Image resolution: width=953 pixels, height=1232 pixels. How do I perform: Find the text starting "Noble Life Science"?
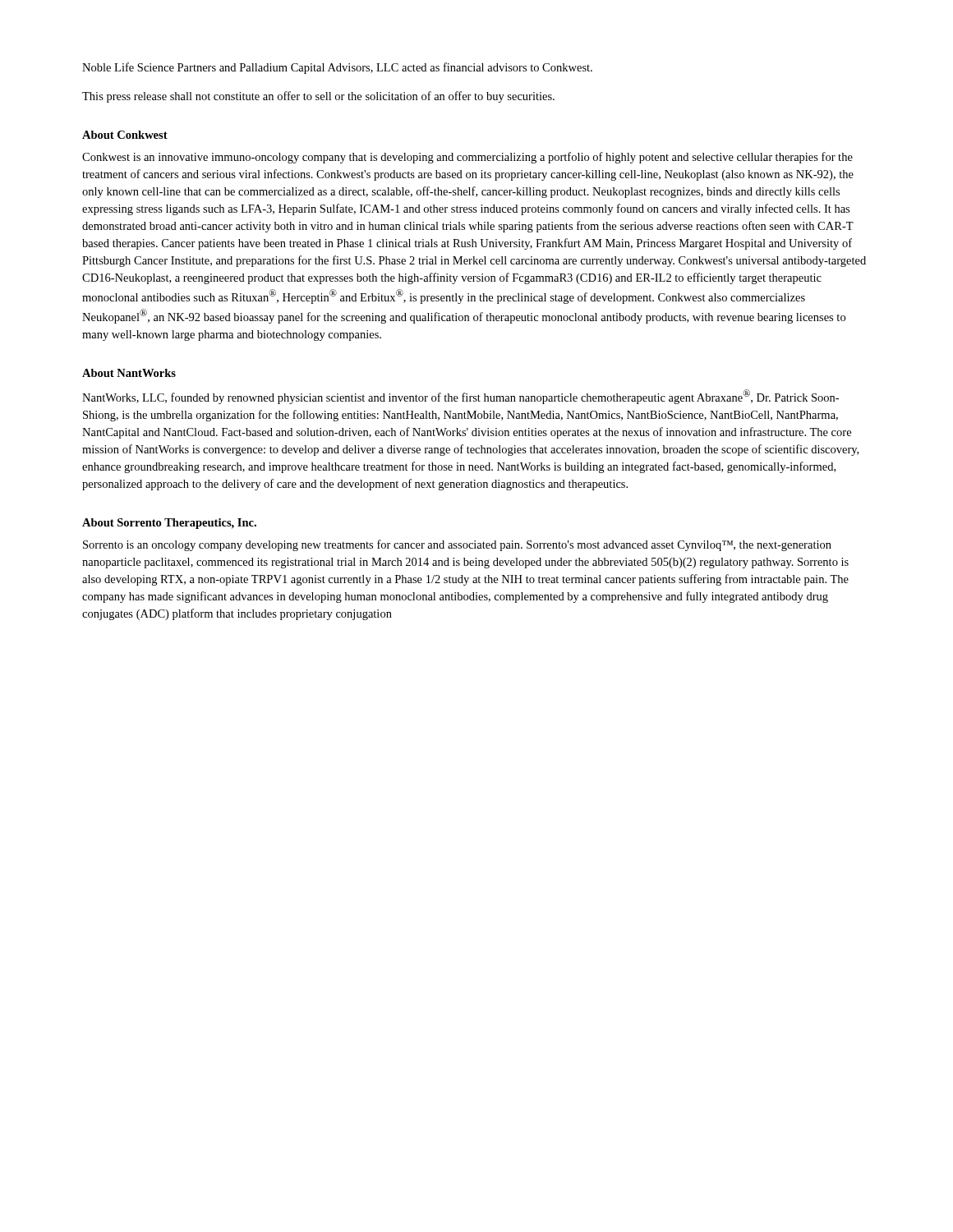pos(338,67)
